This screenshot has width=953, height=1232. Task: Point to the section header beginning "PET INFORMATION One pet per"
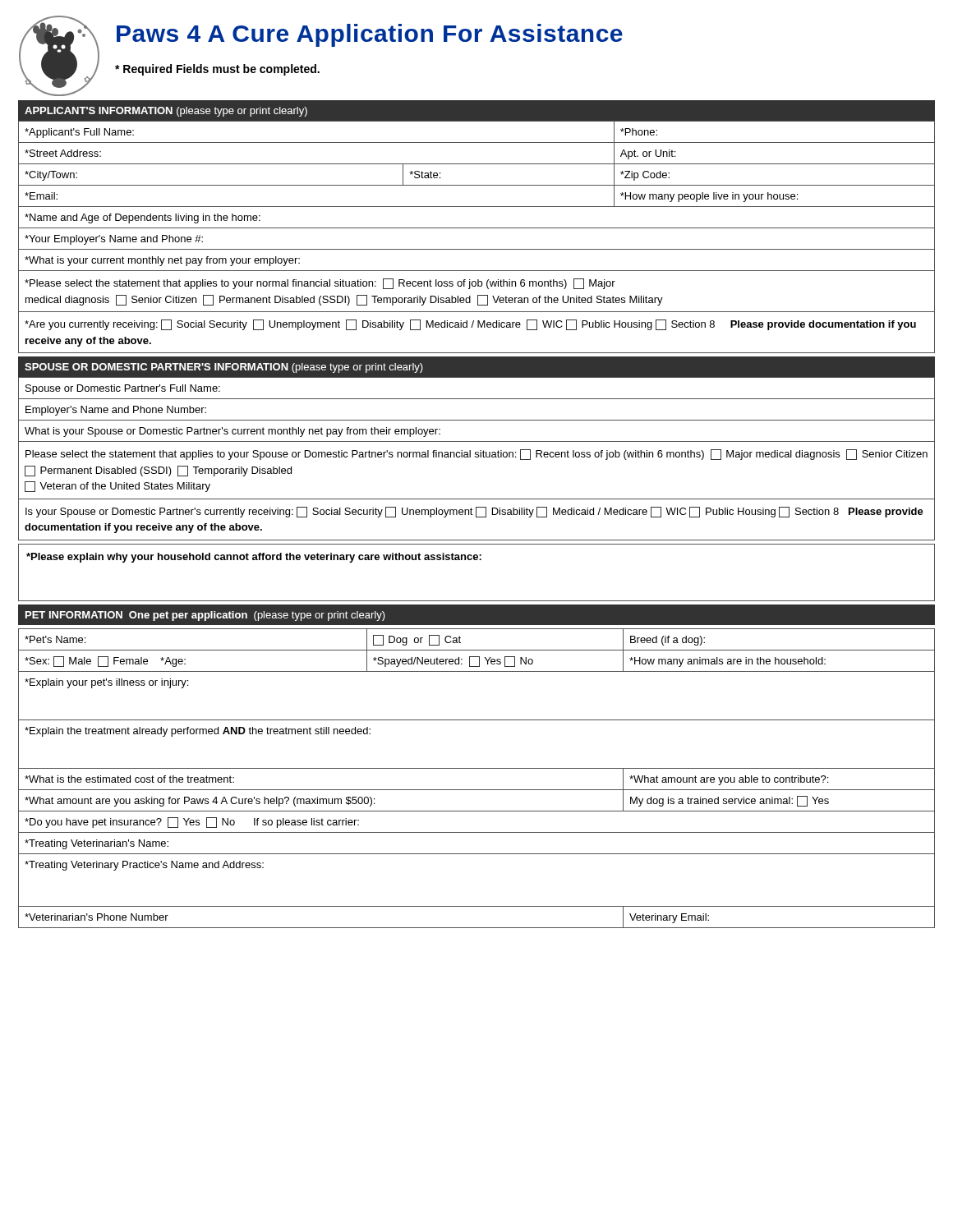pyautogui.click(x=205, y=614)
